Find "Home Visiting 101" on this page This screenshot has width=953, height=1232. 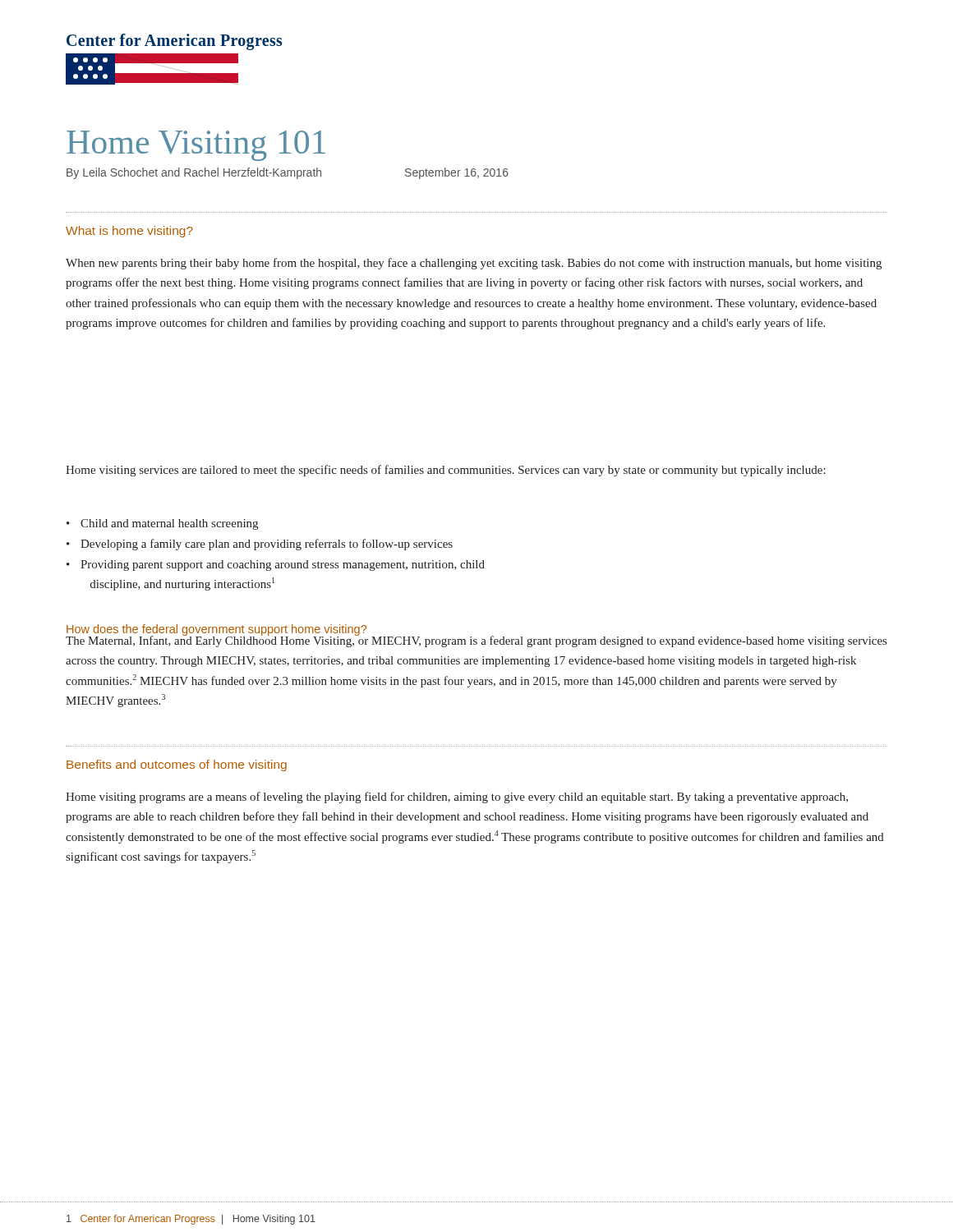pos(329,142)
